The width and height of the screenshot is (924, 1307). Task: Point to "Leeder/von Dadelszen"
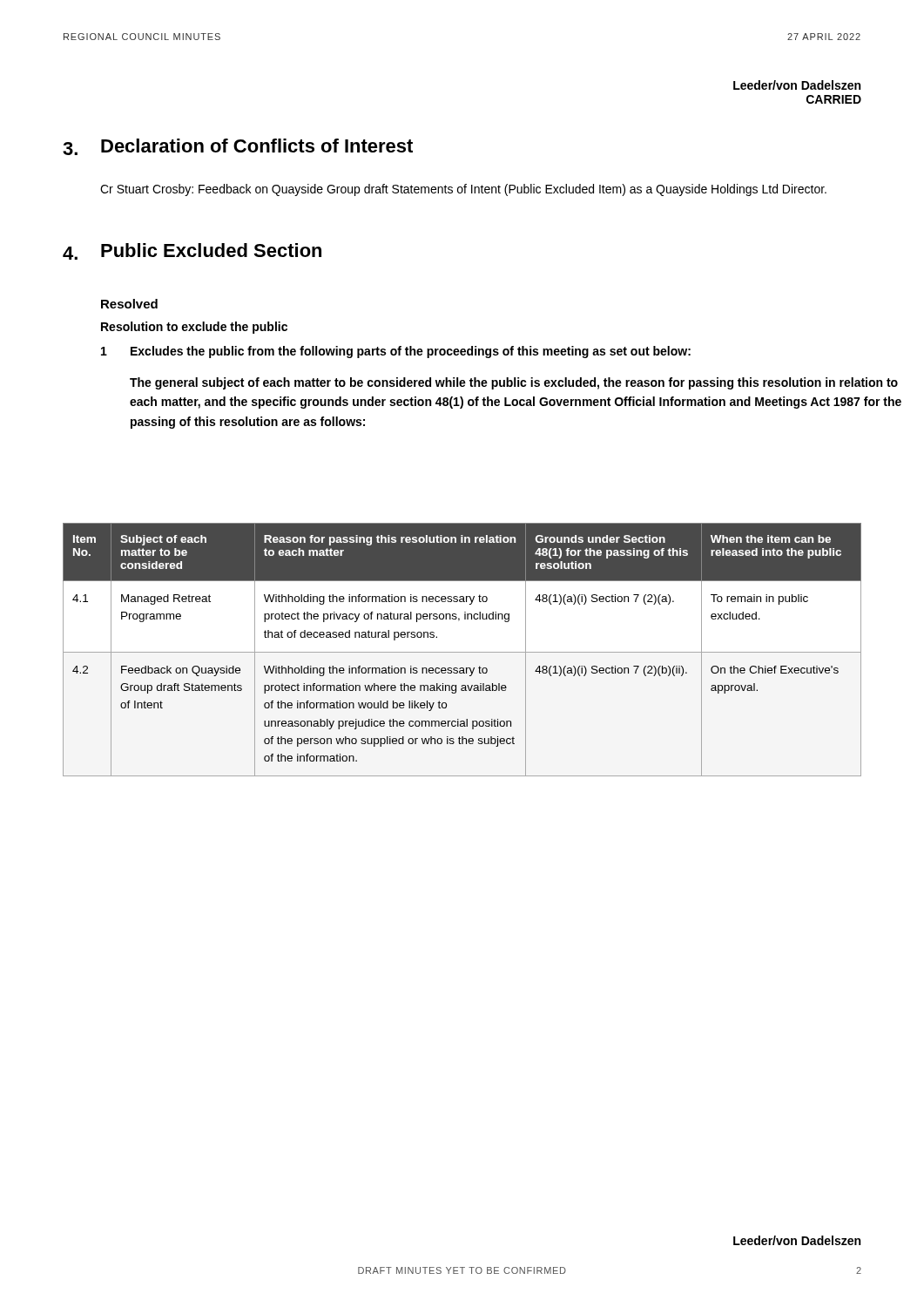[797, 1241]
